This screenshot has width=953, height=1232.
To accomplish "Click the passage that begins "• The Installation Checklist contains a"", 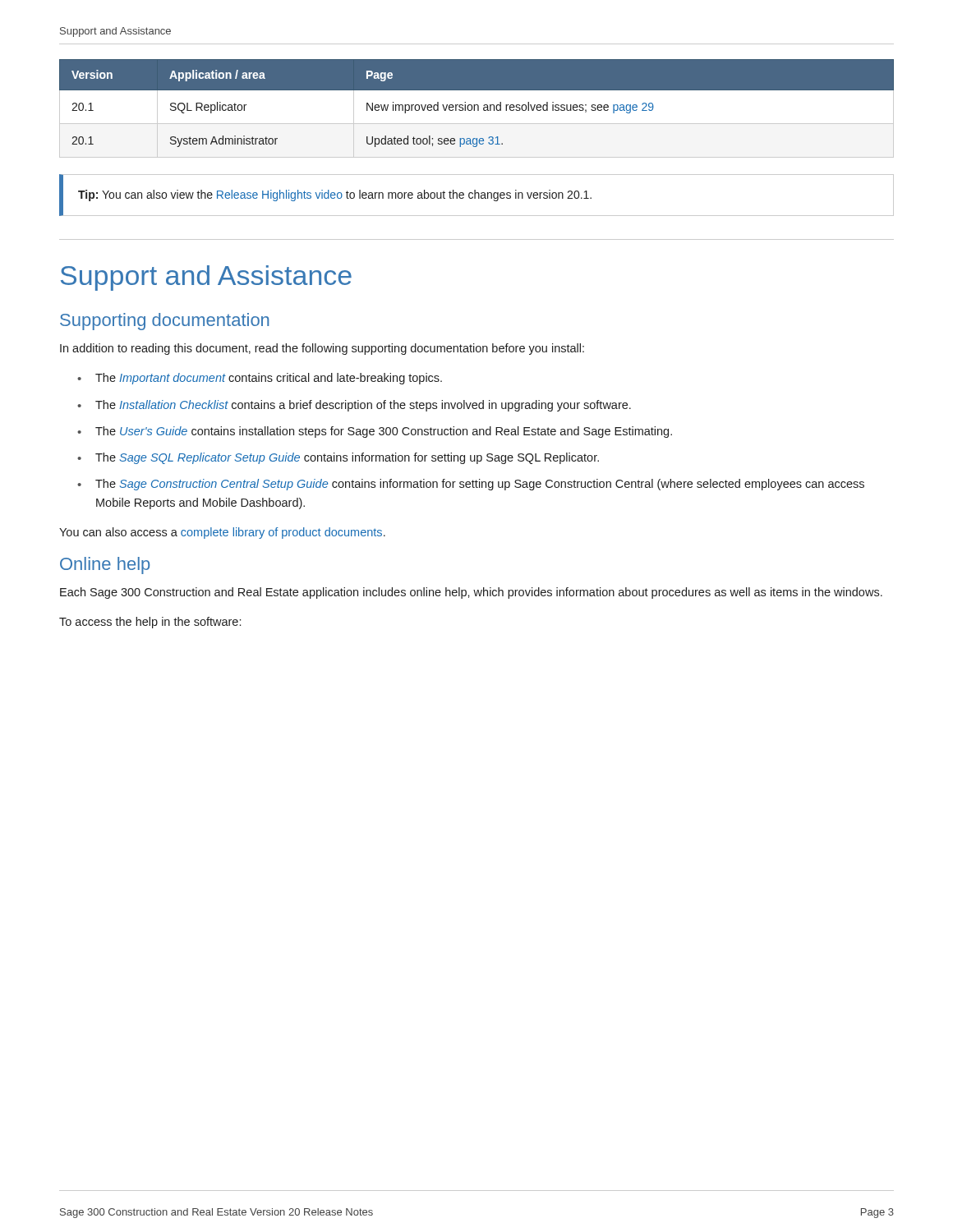I will (486, 405).
